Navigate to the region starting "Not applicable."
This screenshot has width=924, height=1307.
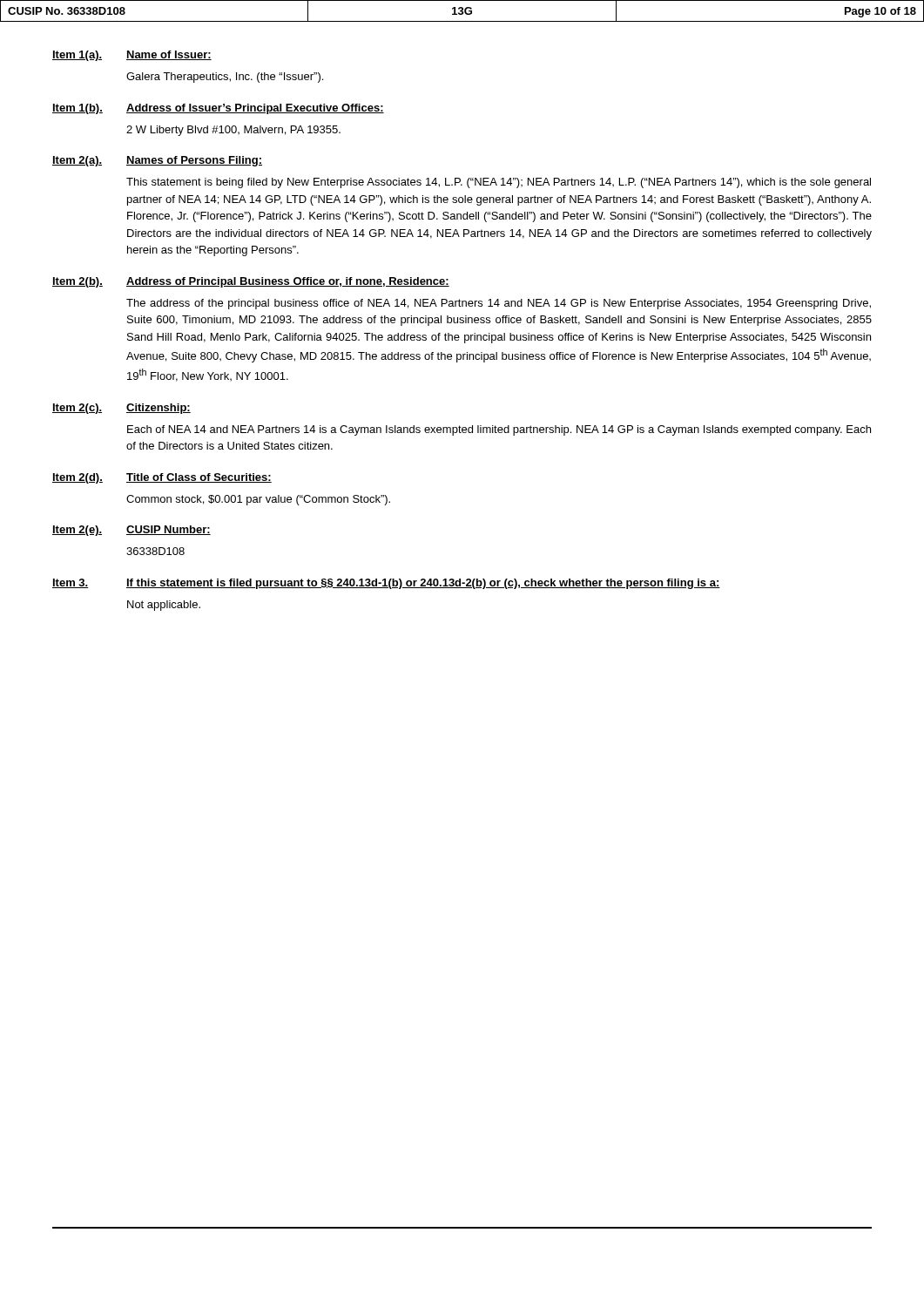[164, 604]
